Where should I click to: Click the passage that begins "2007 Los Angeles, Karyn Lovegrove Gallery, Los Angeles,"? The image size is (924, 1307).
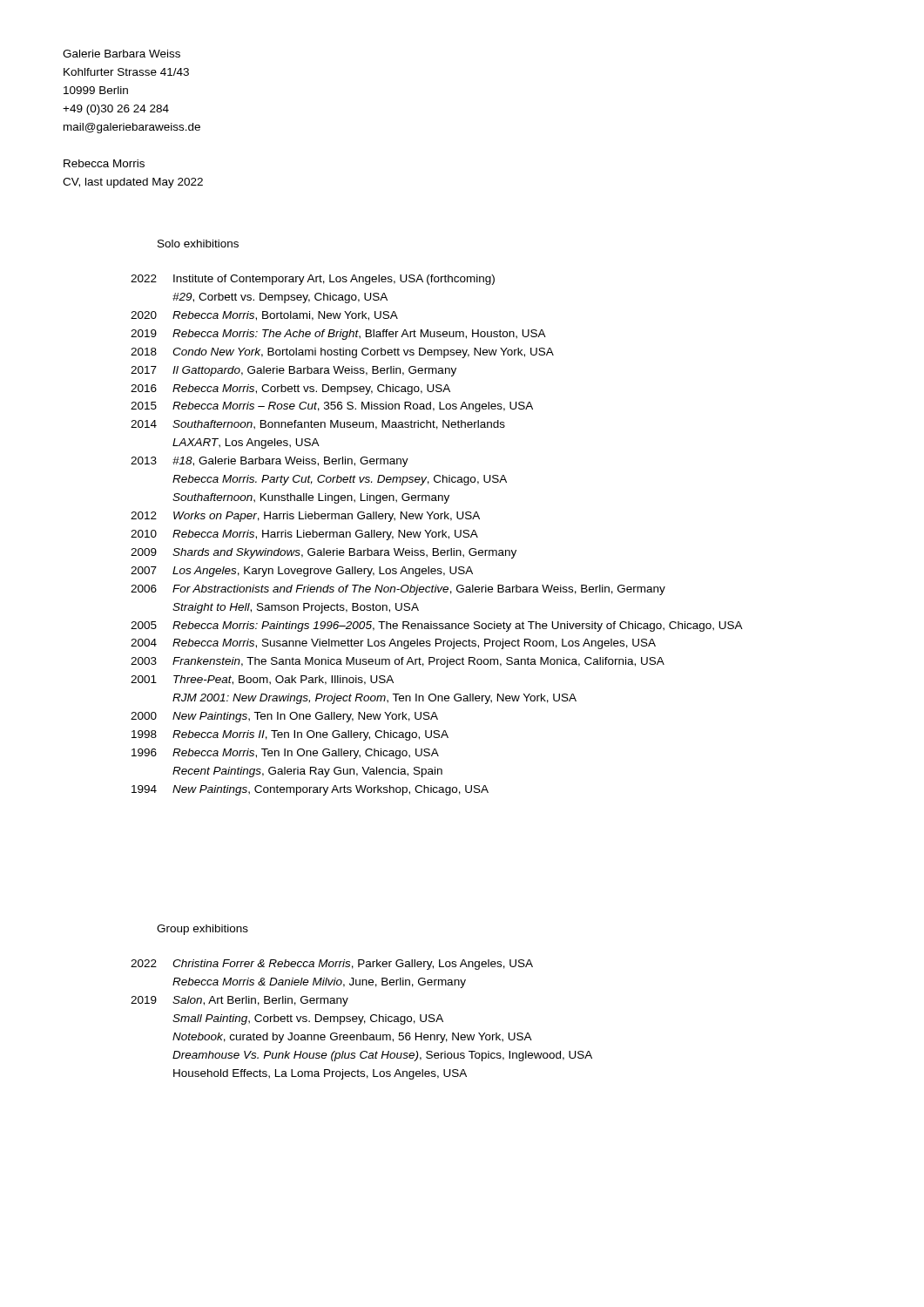click(x=455, y=571)
